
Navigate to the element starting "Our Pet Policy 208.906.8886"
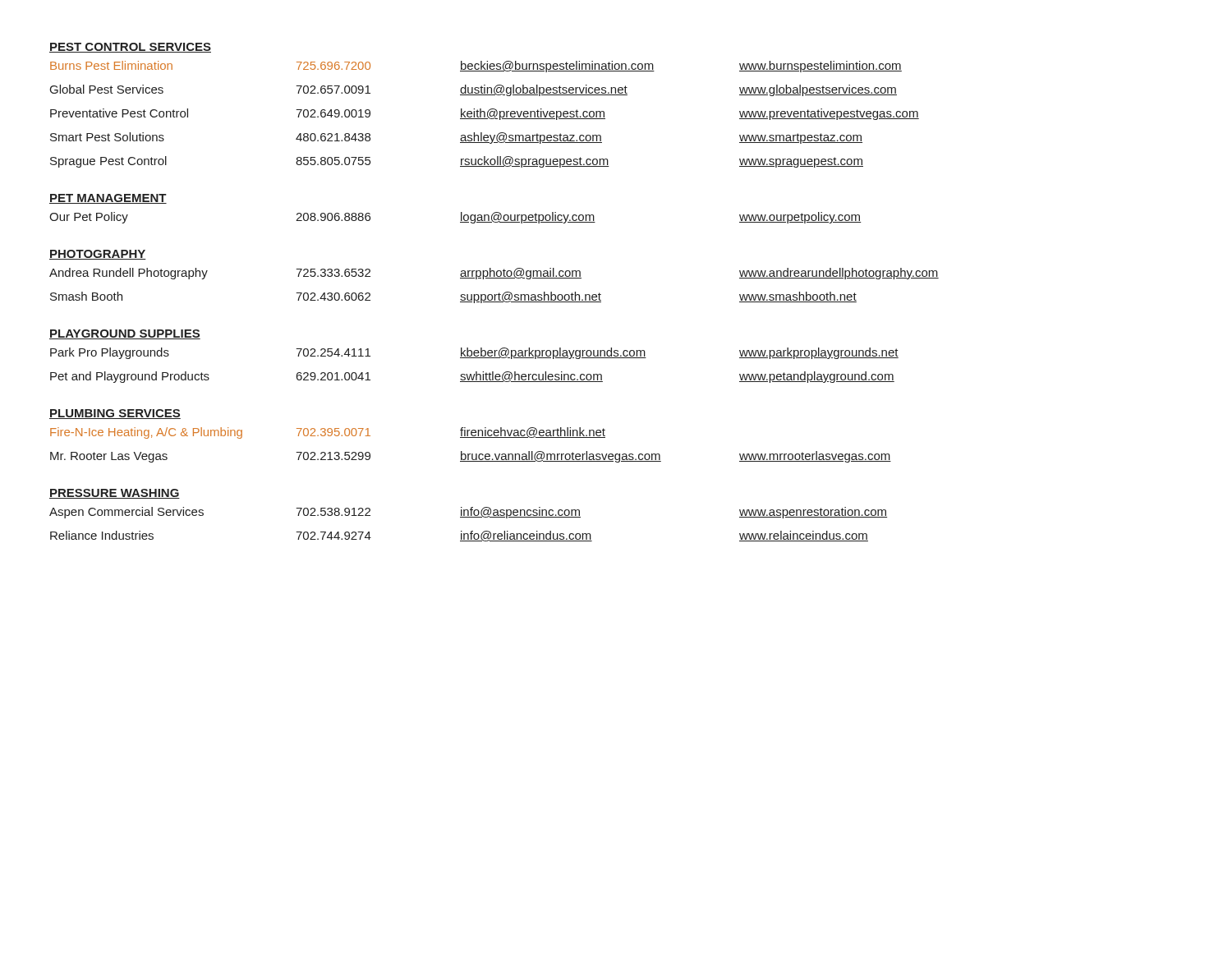[87, 217]
